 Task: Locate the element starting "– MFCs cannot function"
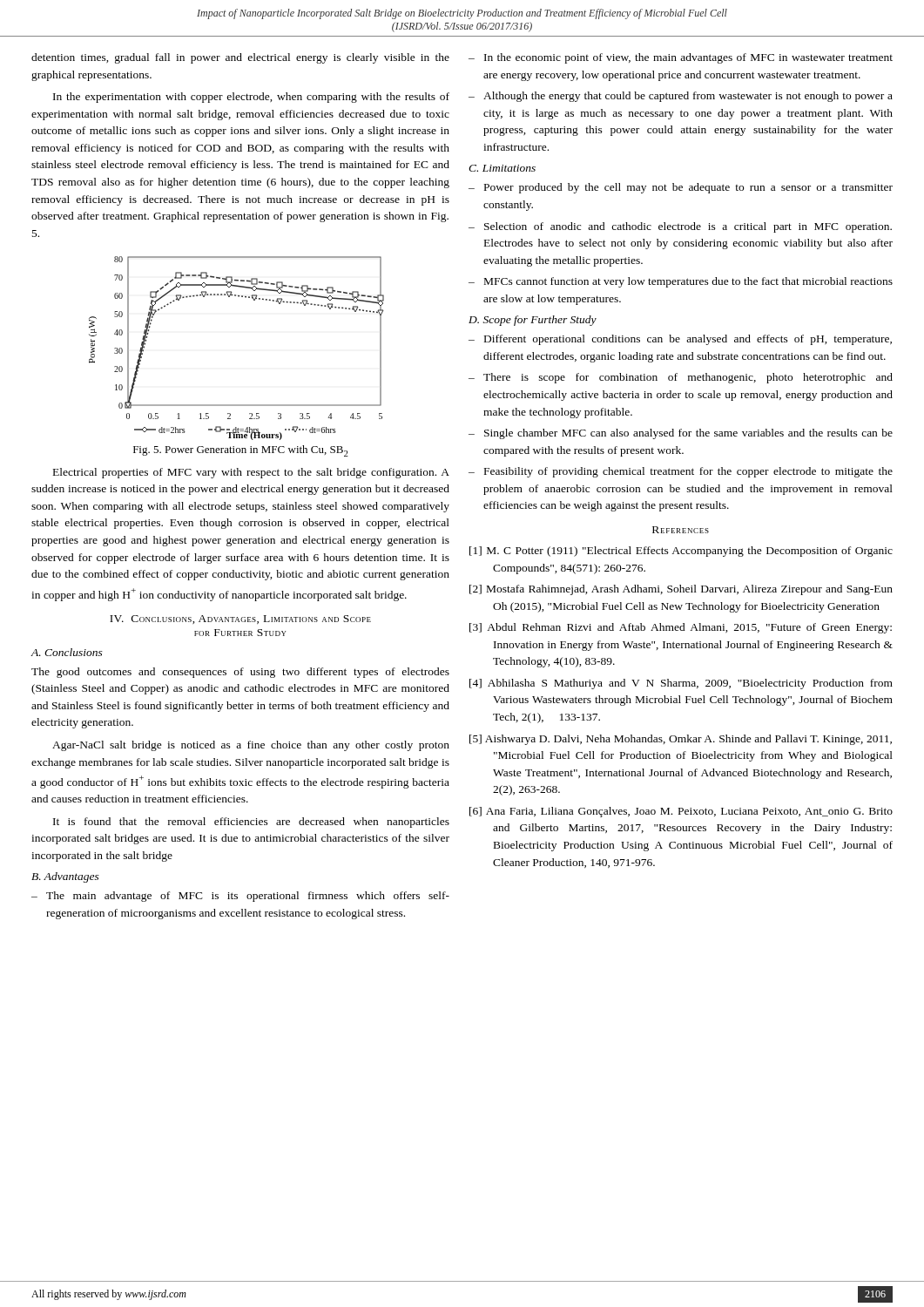click(681, 290)
